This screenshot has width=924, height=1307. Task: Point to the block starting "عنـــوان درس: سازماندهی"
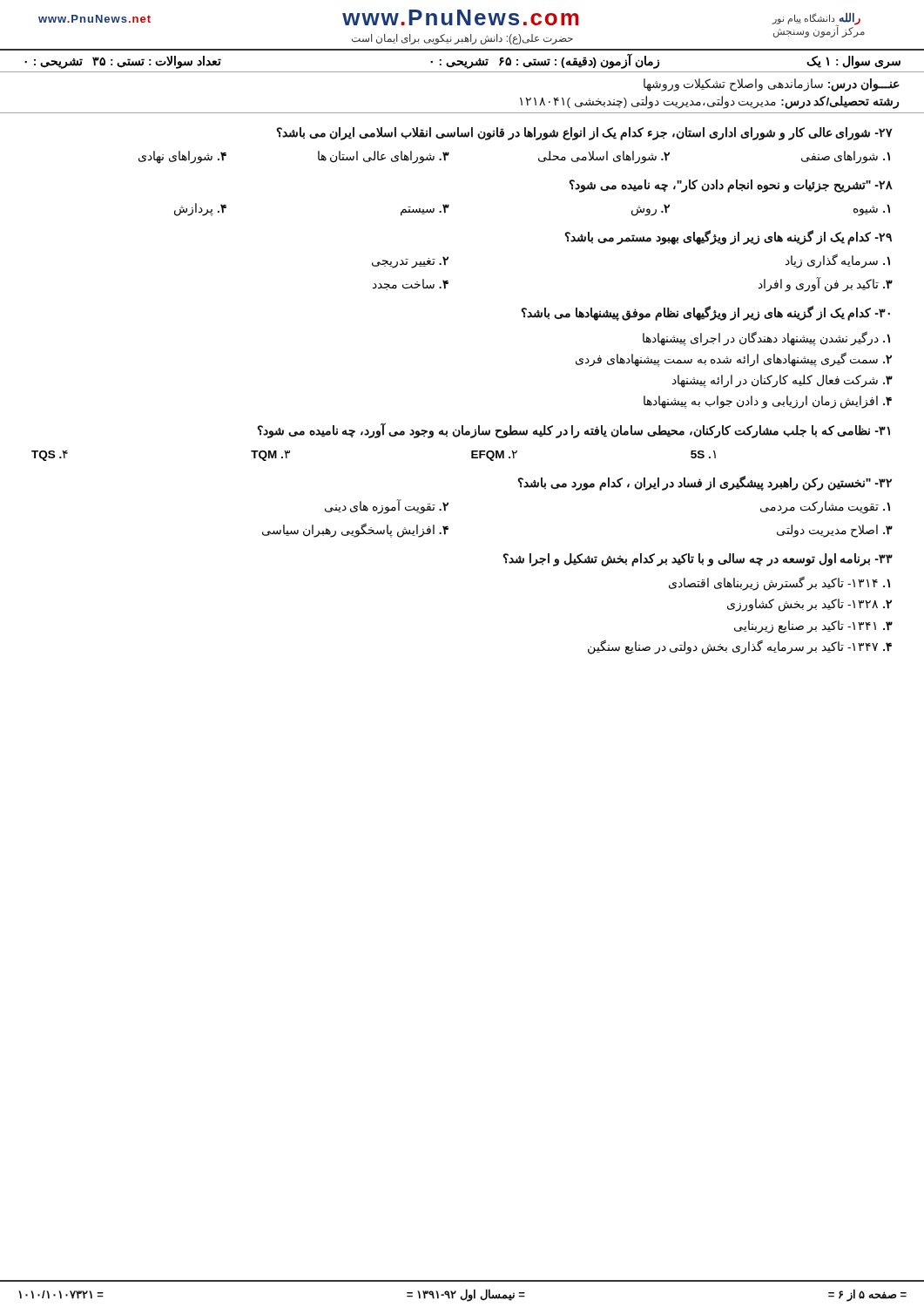(x=771, y=84)
